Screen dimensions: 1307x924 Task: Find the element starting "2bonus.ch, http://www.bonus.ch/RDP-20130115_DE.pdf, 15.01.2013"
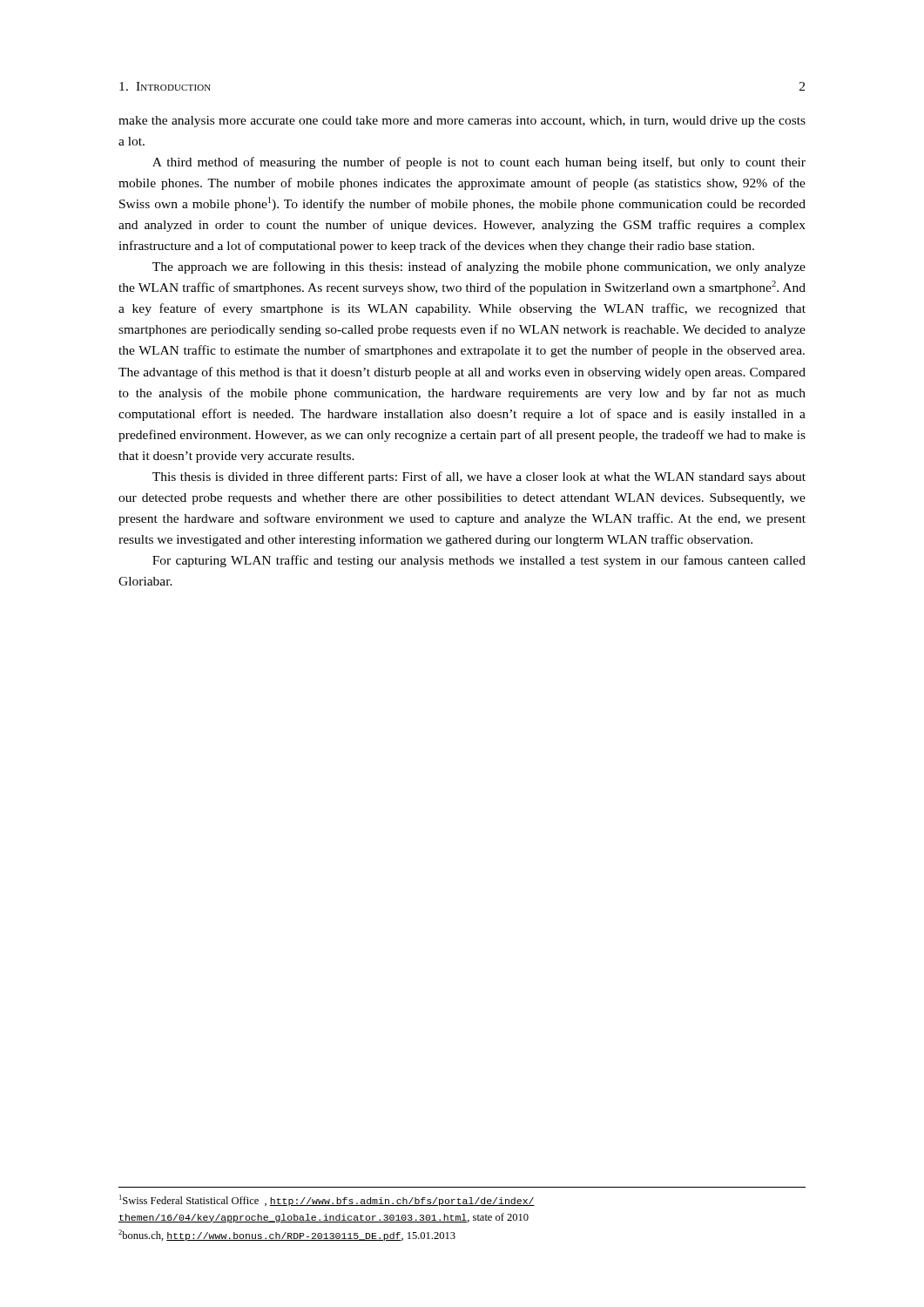tap(287, 1235)
